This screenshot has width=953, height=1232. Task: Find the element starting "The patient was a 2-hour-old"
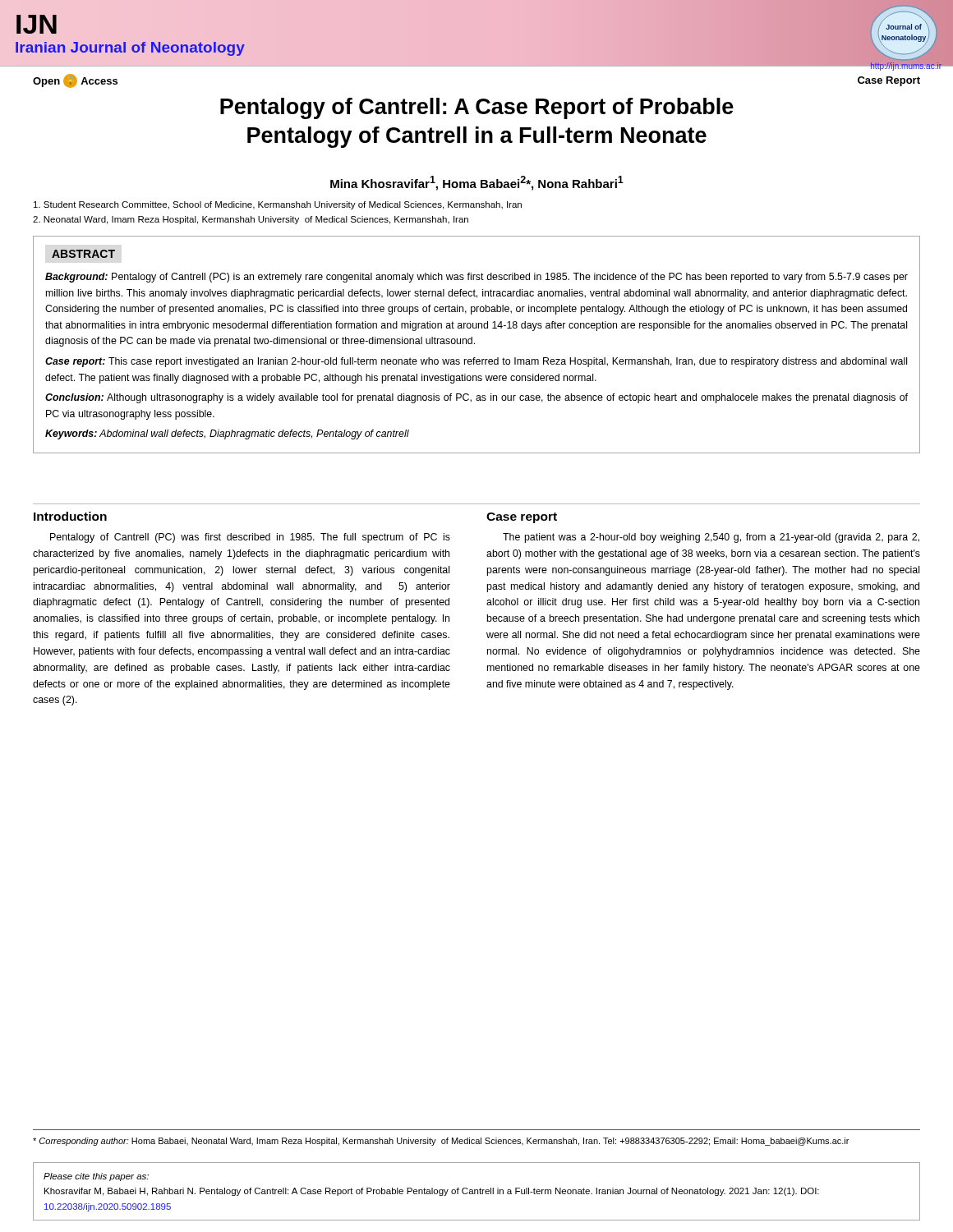(x=703, y=611)
